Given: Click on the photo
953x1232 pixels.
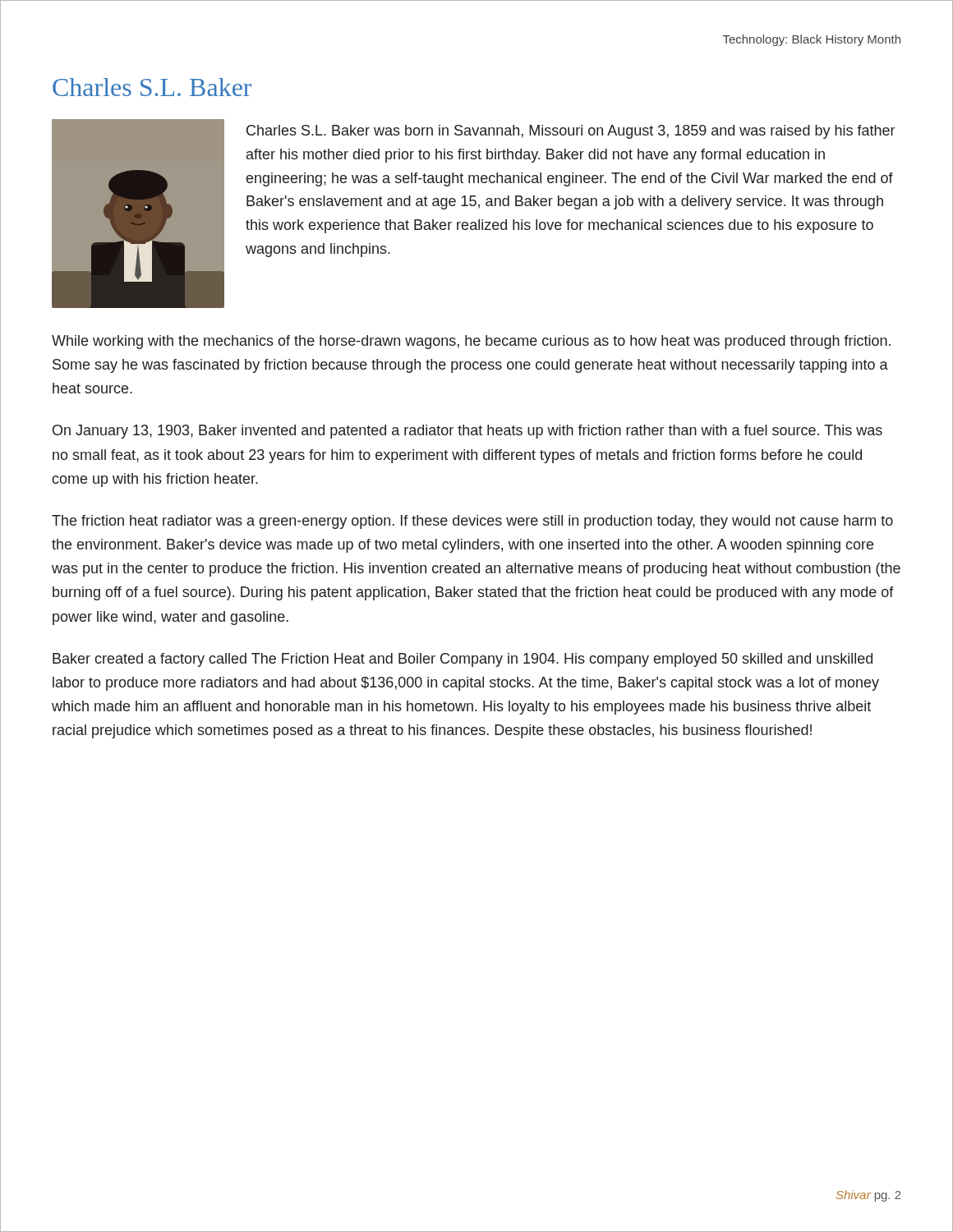Looking at the screenshot, I should [138, 214].
